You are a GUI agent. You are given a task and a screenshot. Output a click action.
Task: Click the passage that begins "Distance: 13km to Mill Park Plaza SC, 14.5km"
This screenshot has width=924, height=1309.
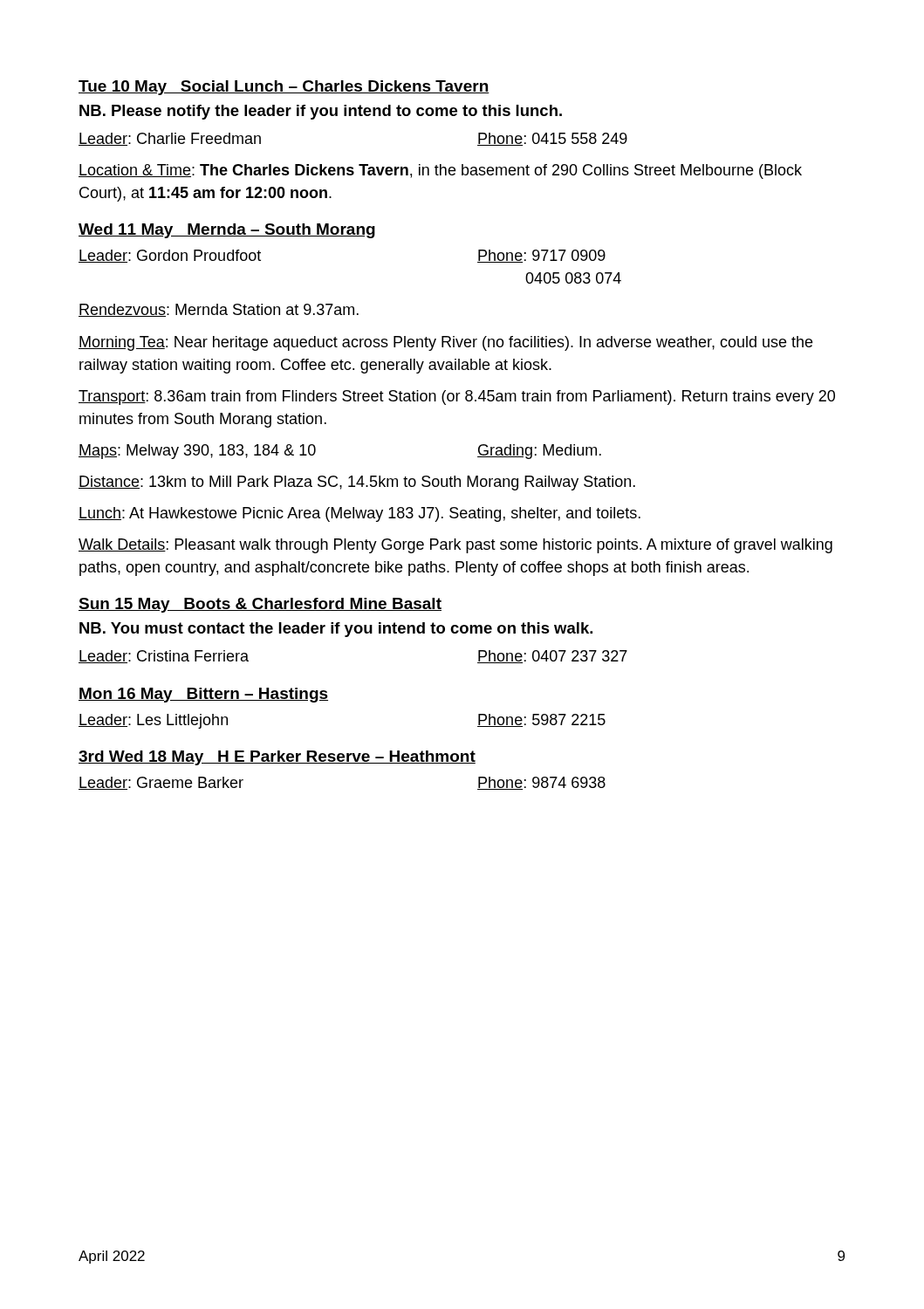point(357,482)
